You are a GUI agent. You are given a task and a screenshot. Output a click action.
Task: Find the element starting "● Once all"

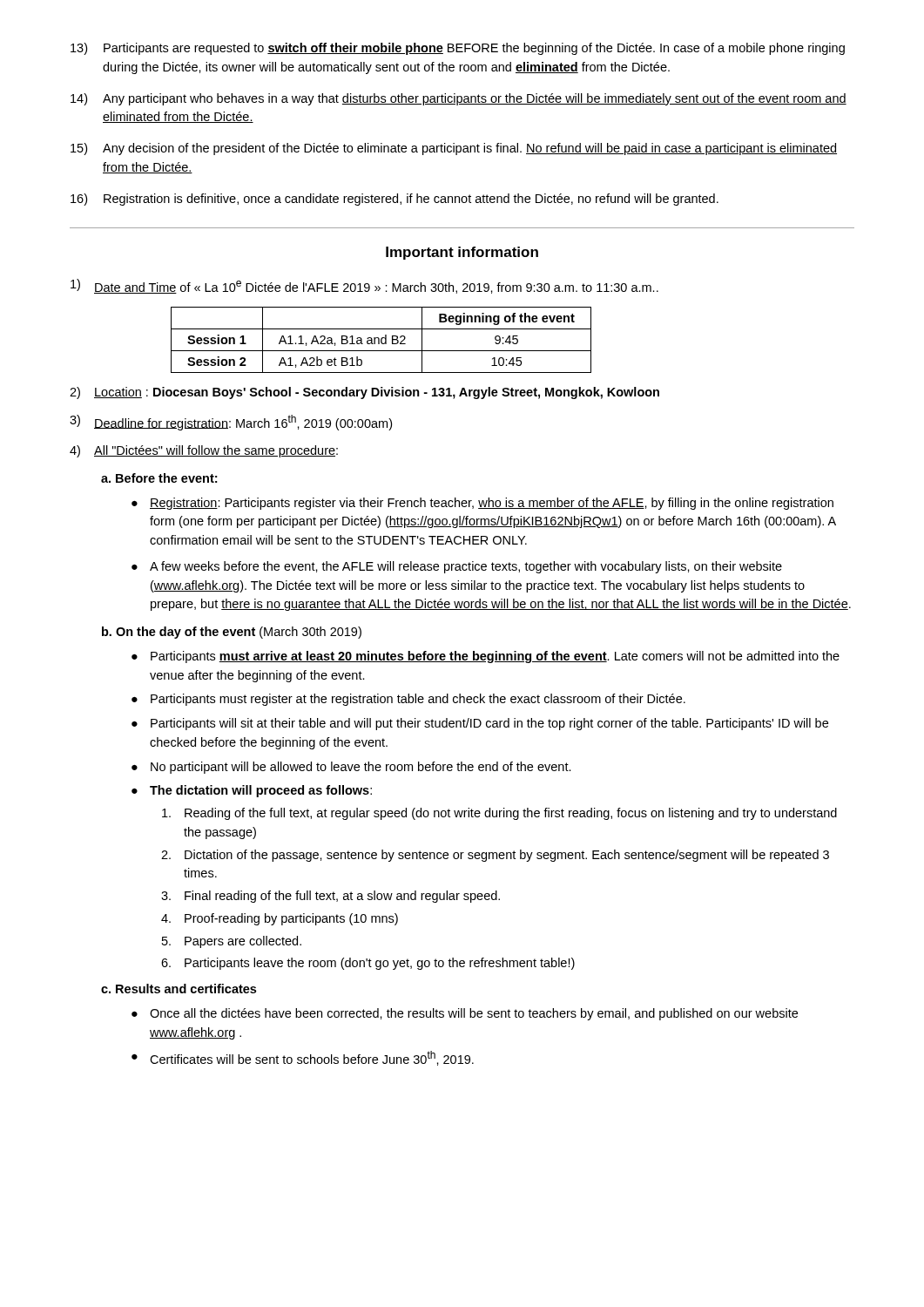[x=492, y=1024]
